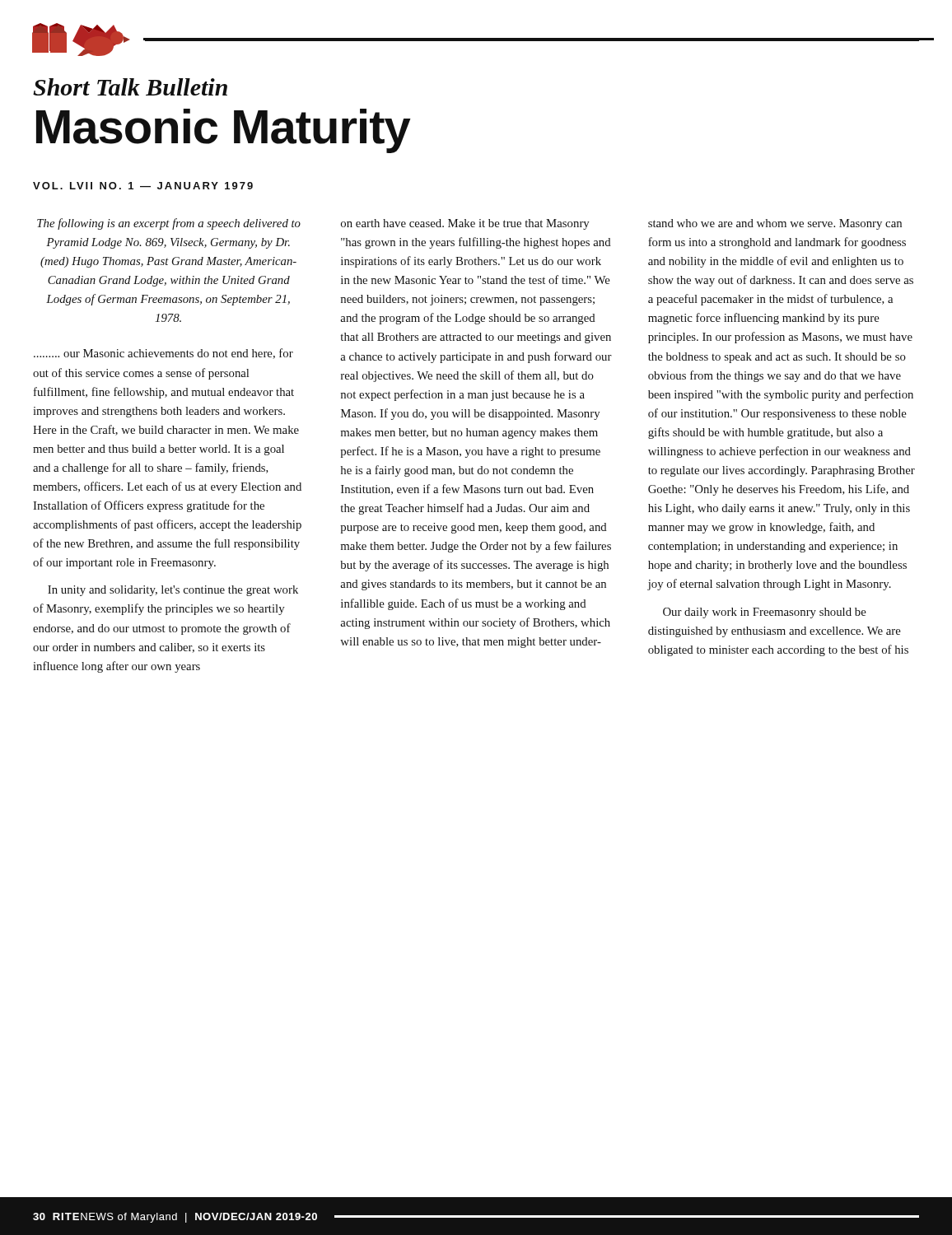Click on the element starting "......... our Masonic achievements do not end here,"
The width and height of the screenshot is (952, 1235).
(169, 510)
